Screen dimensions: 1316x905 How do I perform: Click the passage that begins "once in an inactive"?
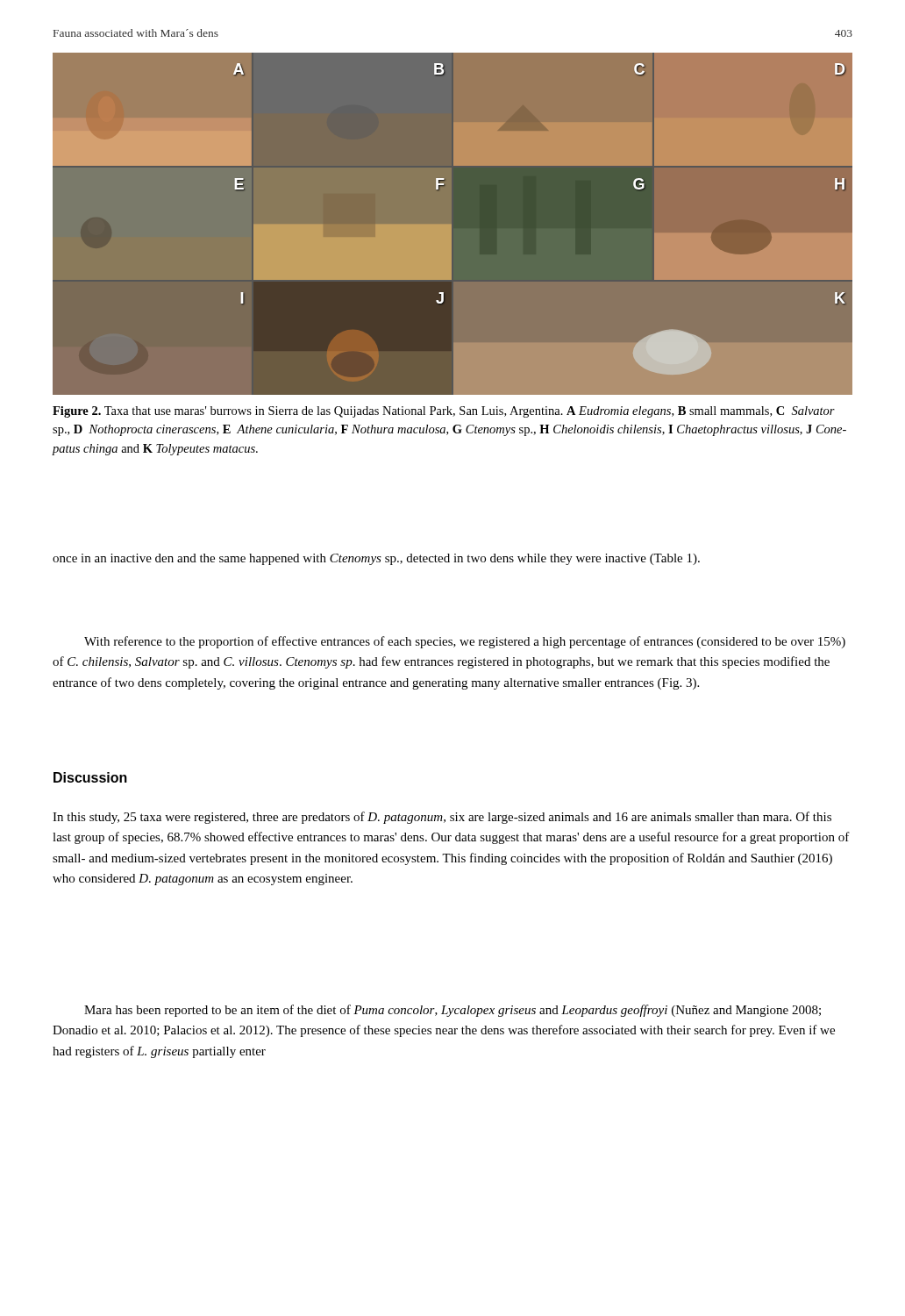[x=377, y=558]
